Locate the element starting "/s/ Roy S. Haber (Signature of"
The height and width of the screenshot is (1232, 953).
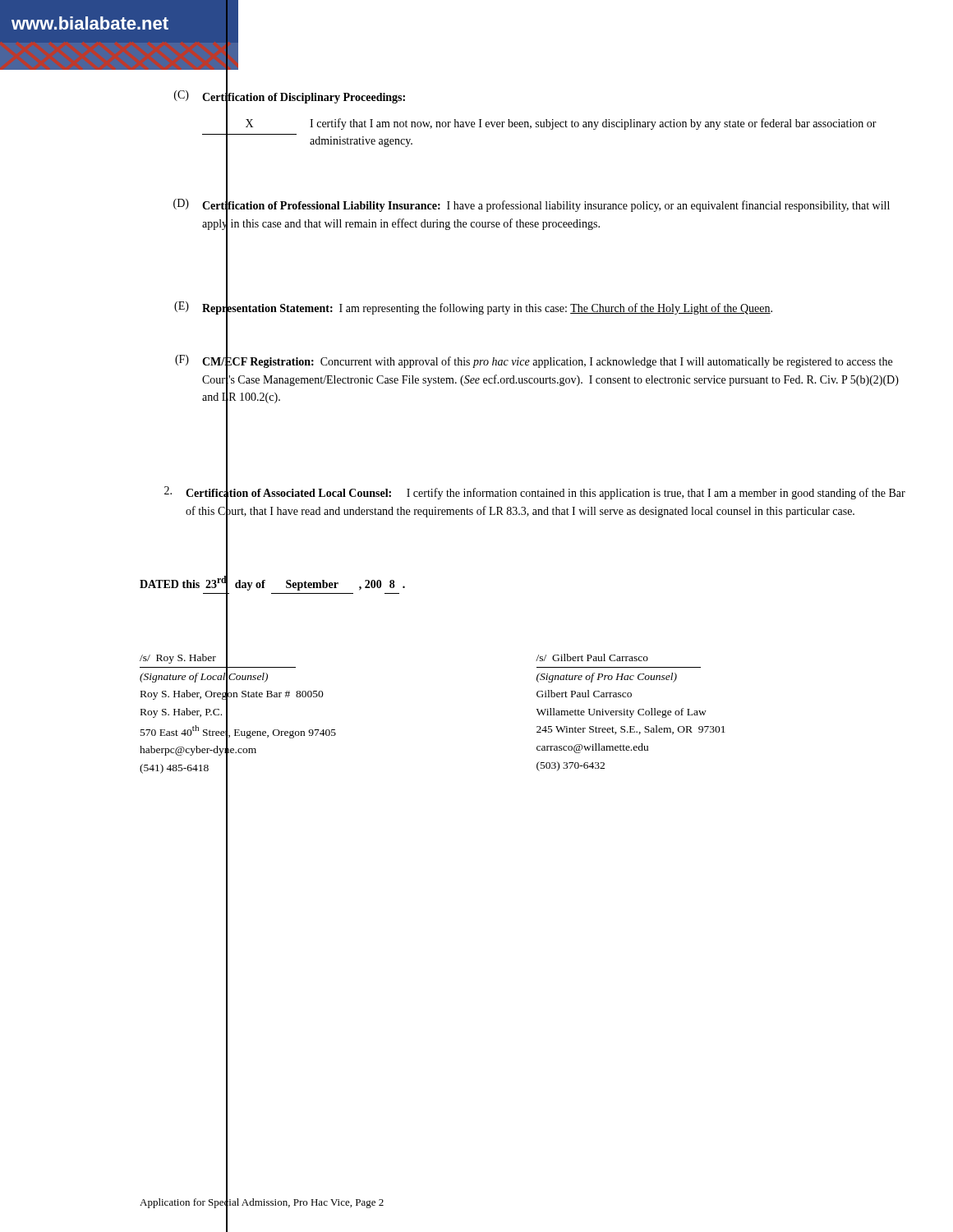click(x=326, y=713)
